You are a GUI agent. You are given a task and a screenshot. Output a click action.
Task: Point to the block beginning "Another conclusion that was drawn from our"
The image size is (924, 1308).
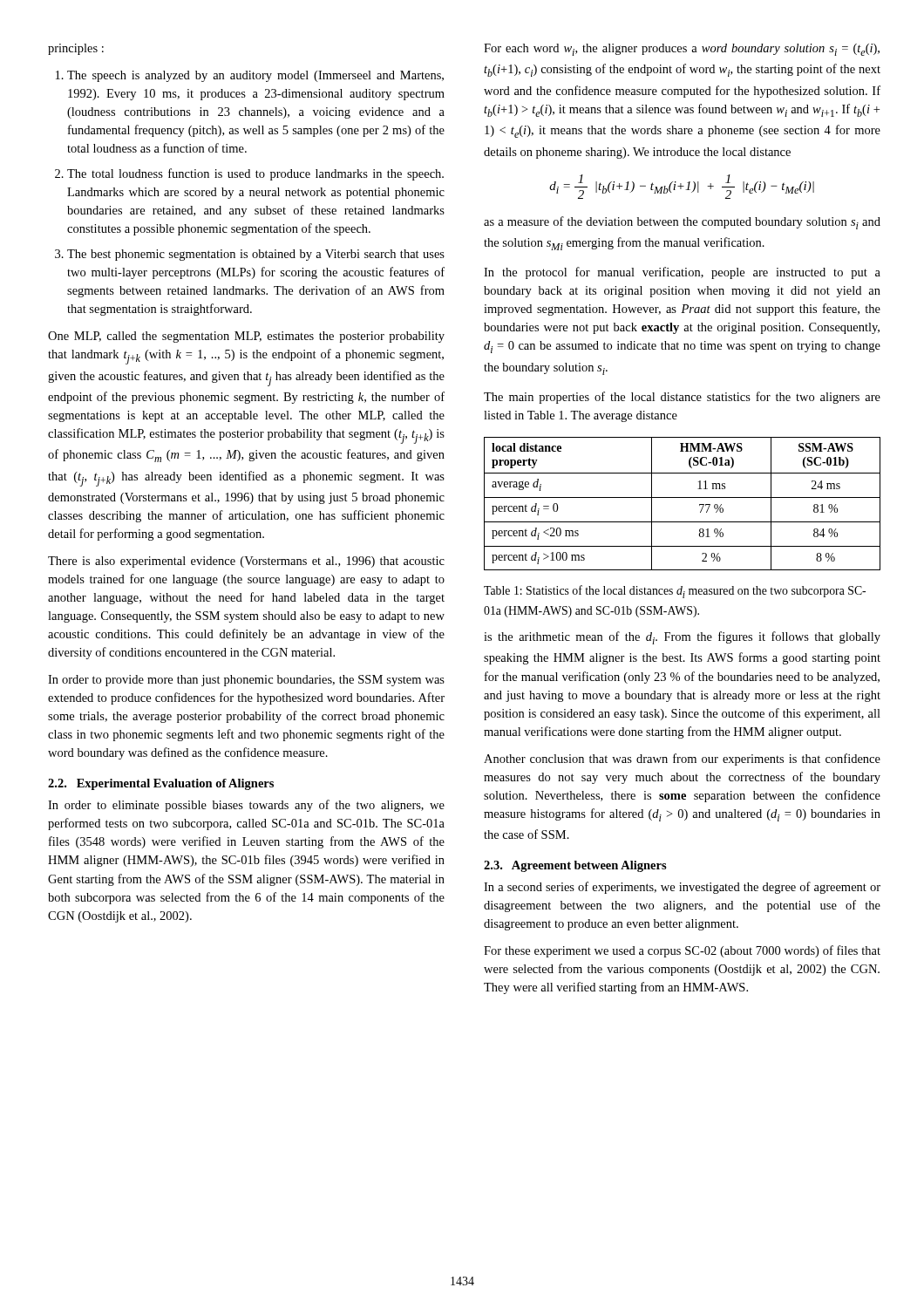[x=682, y=796]
